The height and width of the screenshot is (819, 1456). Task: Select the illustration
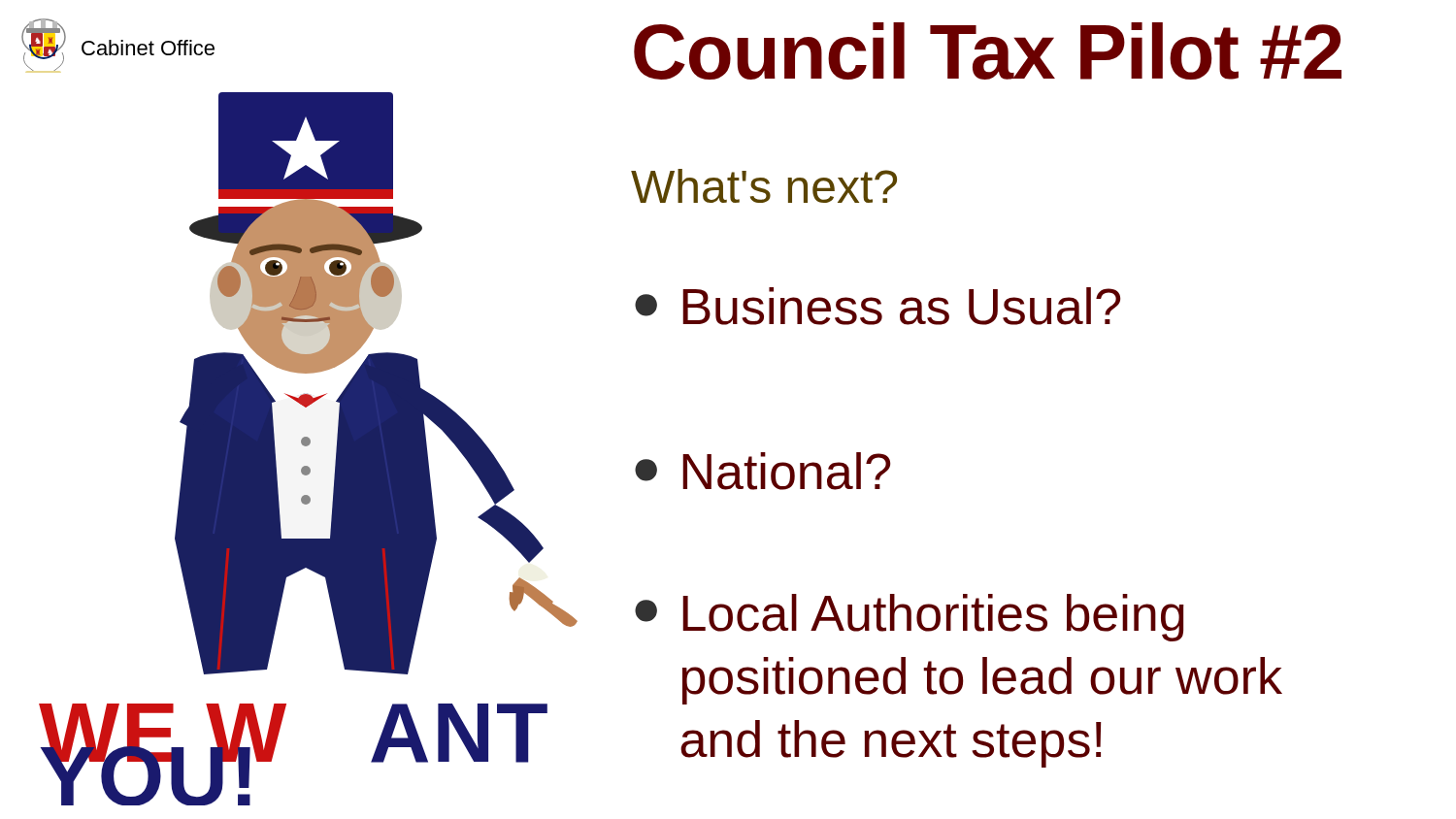[306, 439]
